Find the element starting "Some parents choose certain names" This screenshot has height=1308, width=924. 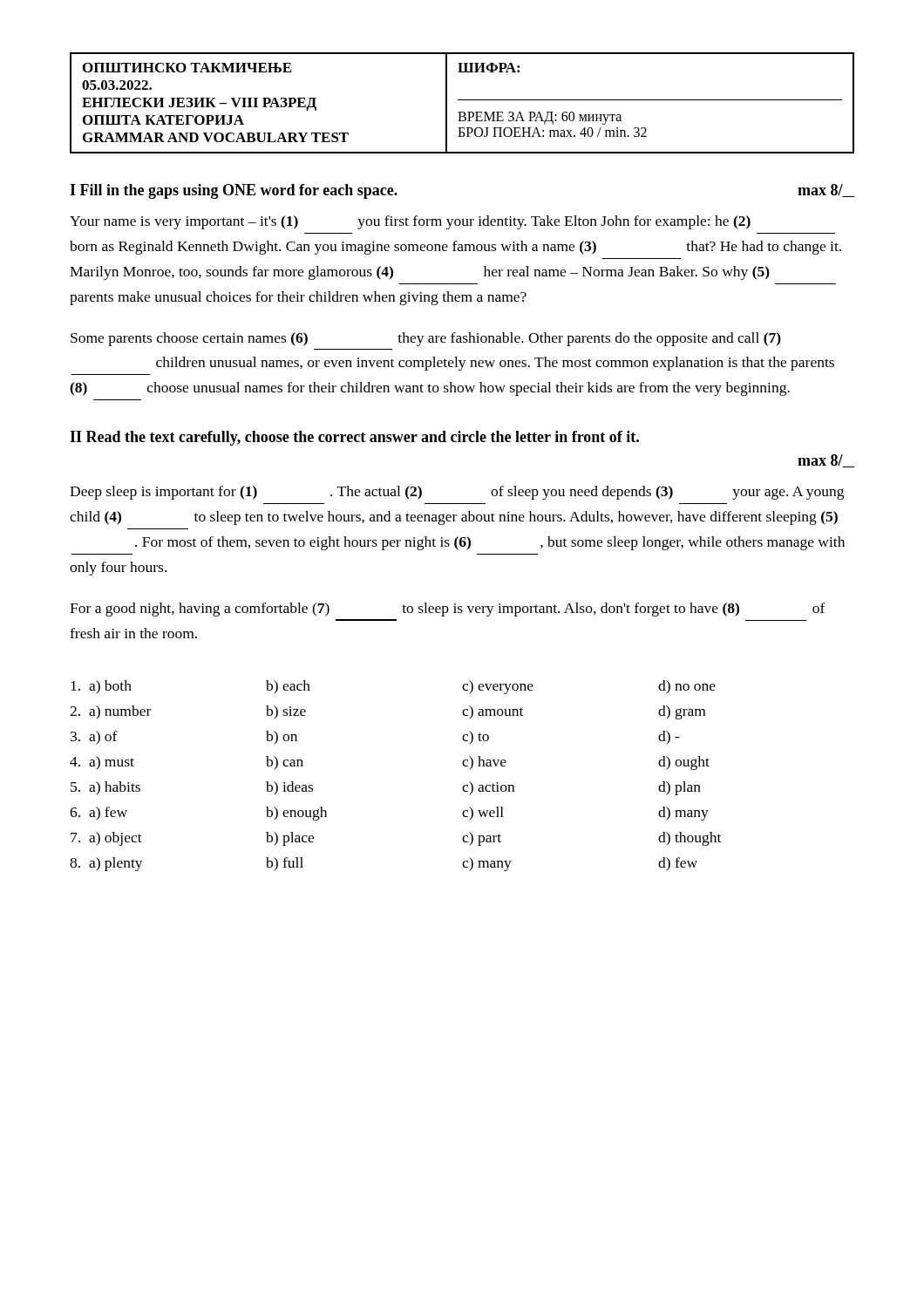coord(452,364)
